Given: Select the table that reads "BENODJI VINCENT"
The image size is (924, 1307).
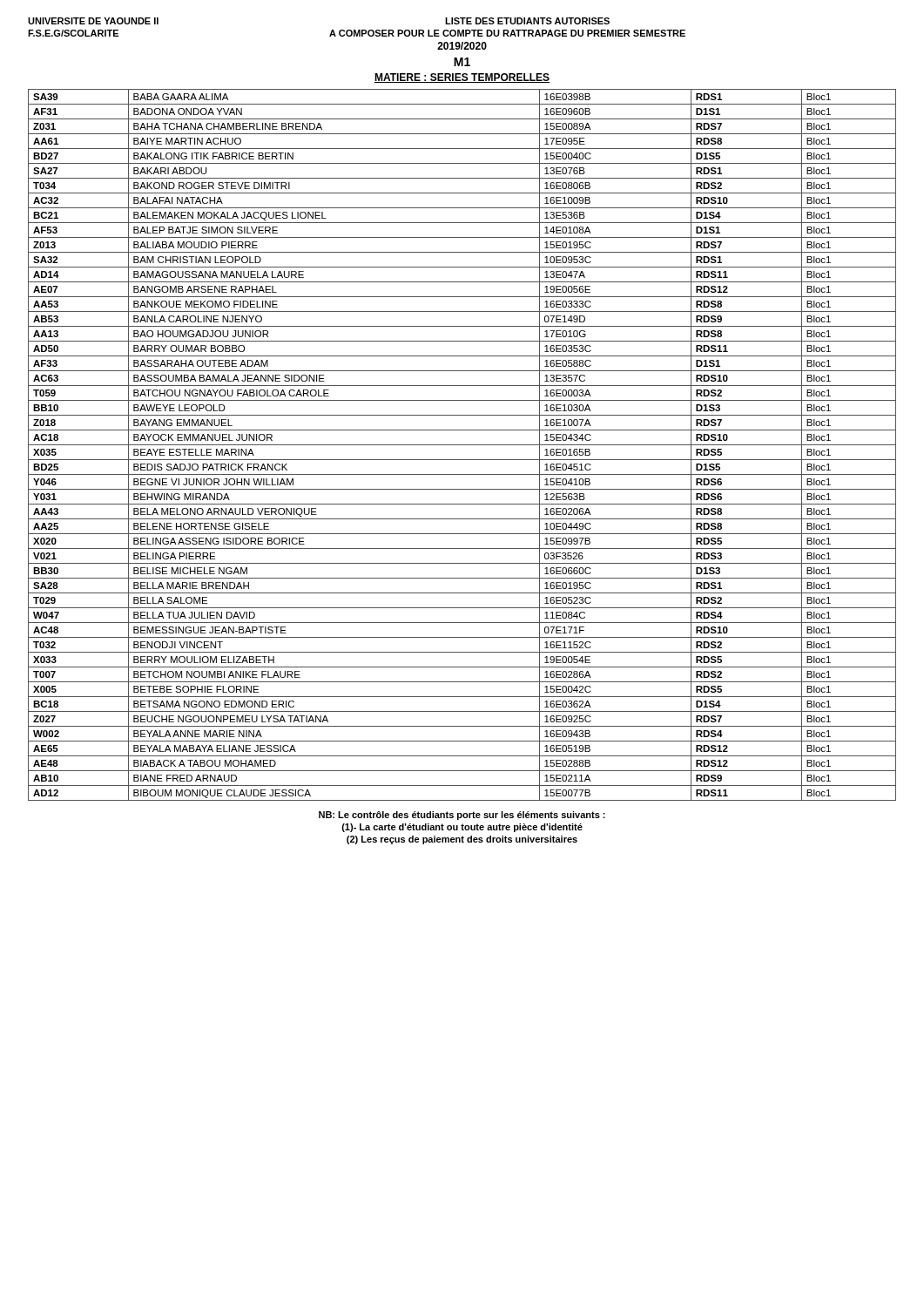Looking at the screenshot, I should [x=462, y=445].
